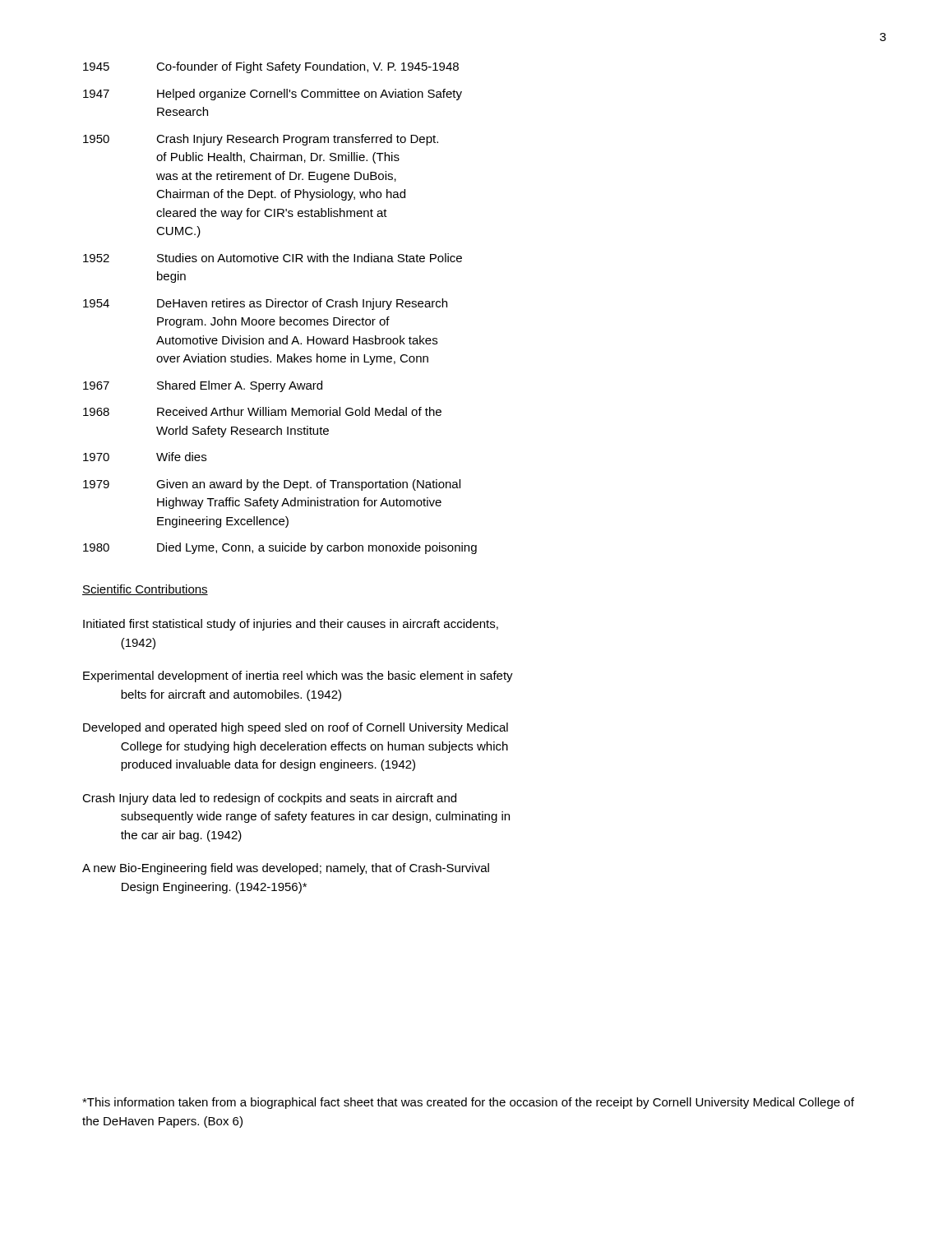Navigate to the passage starting "This information taken from a"

click(x=468, y=1111)
